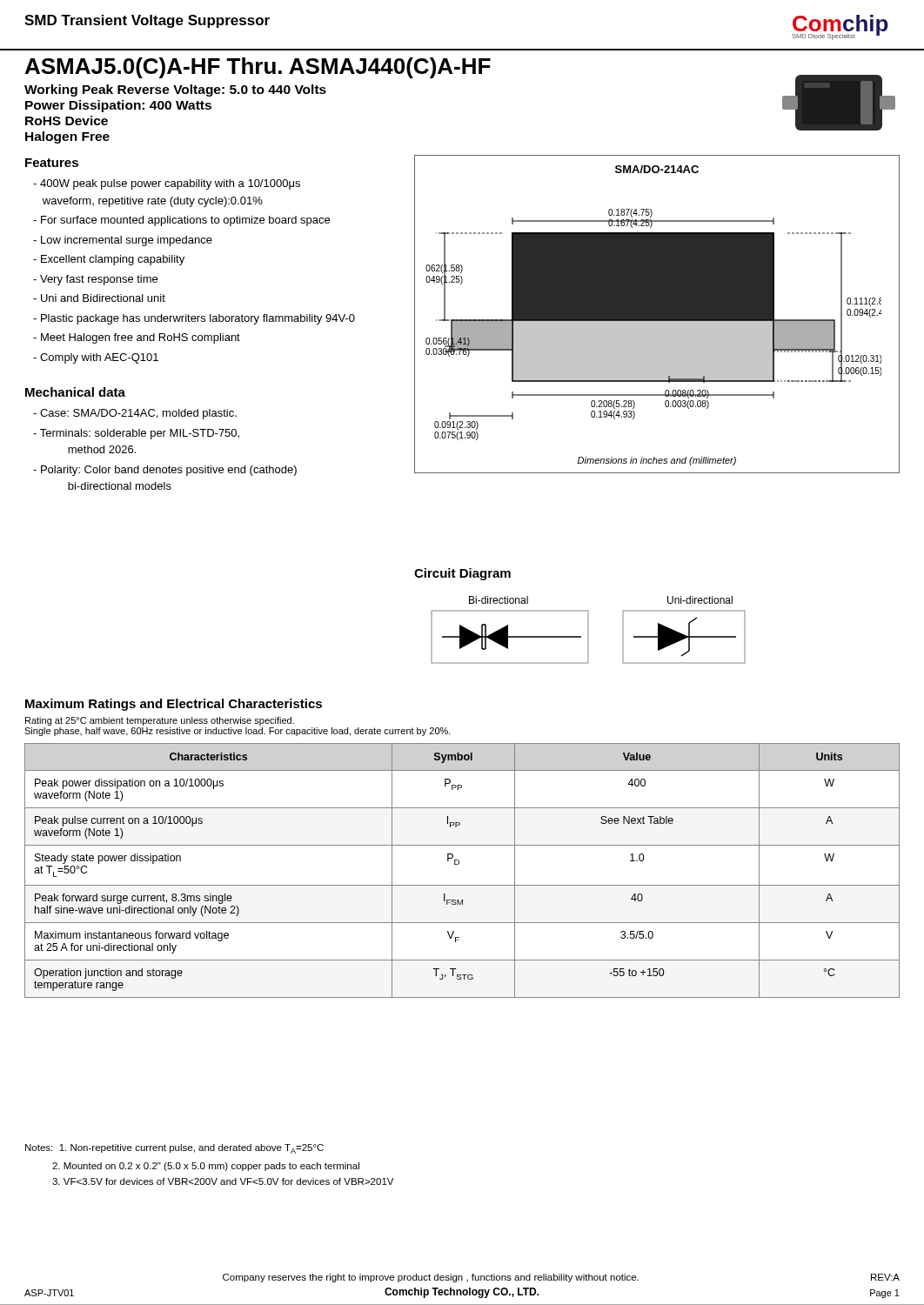Find a footnote
The width and height of the screenshot is (924, 1305).
209,1165
